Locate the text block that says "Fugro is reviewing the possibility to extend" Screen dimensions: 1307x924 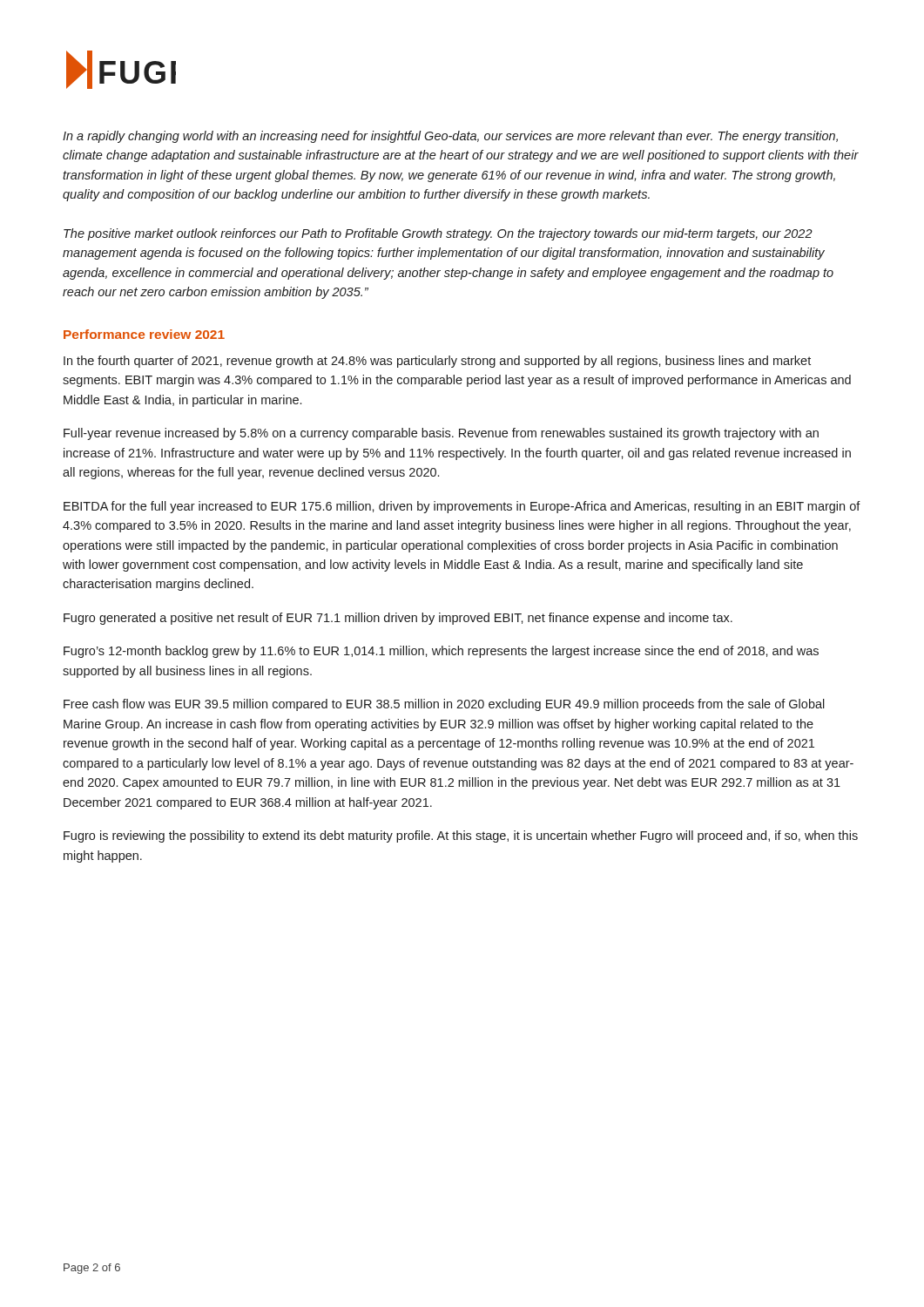[460, 845]
